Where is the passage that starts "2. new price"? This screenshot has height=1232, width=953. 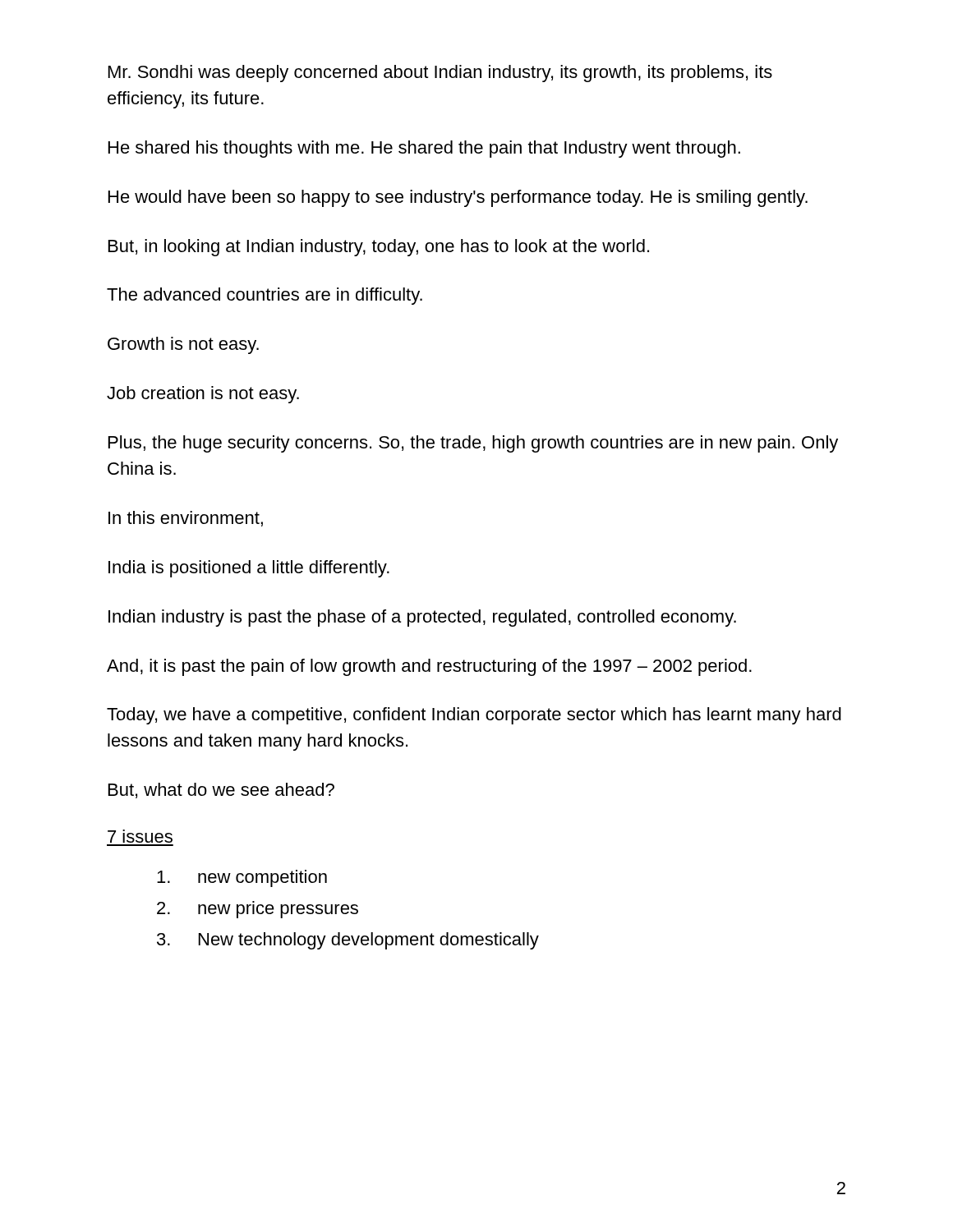(x=258, y=908)
